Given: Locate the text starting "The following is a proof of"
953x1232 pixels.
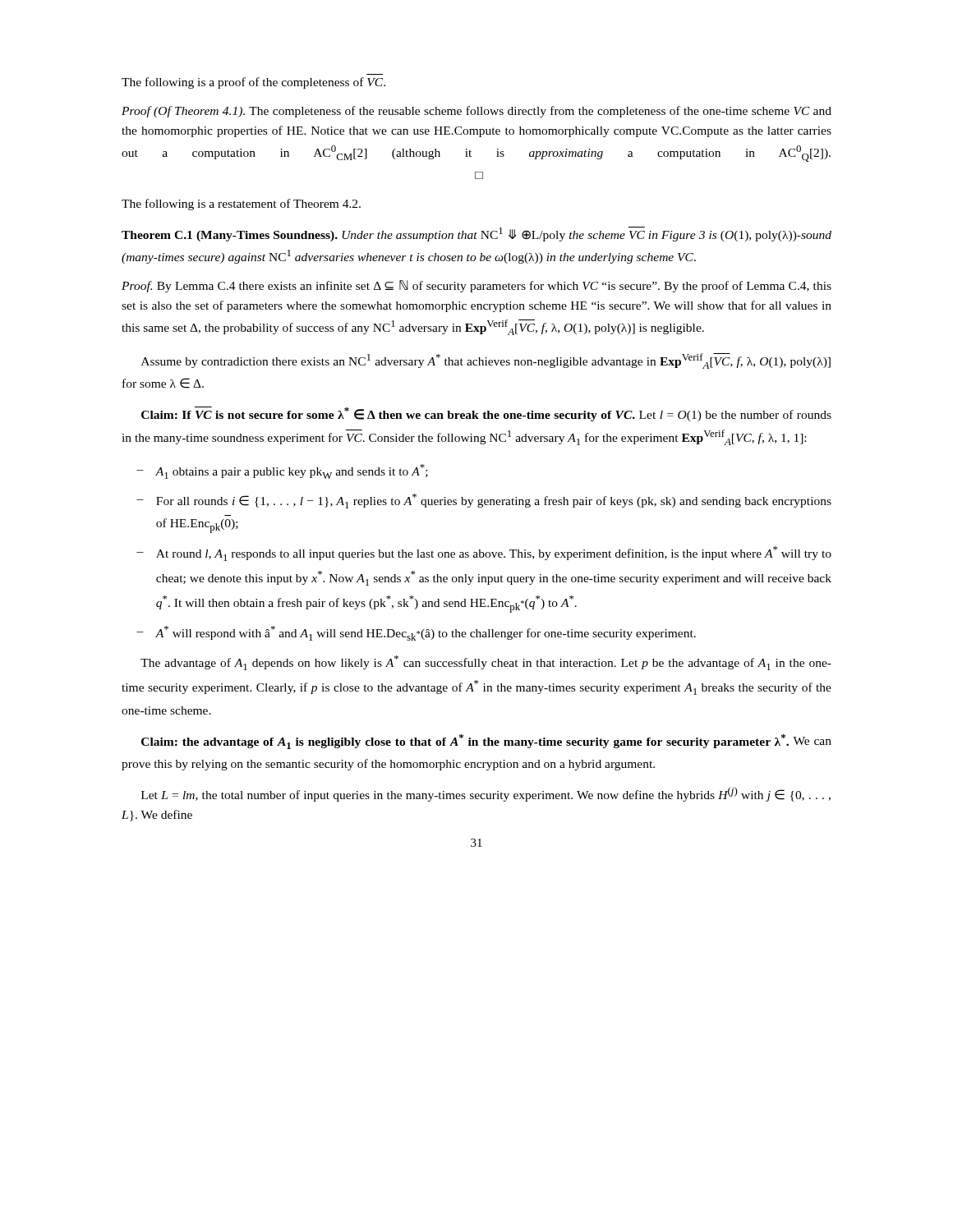Looking at the screenshot, I should [x=253, y=83].
